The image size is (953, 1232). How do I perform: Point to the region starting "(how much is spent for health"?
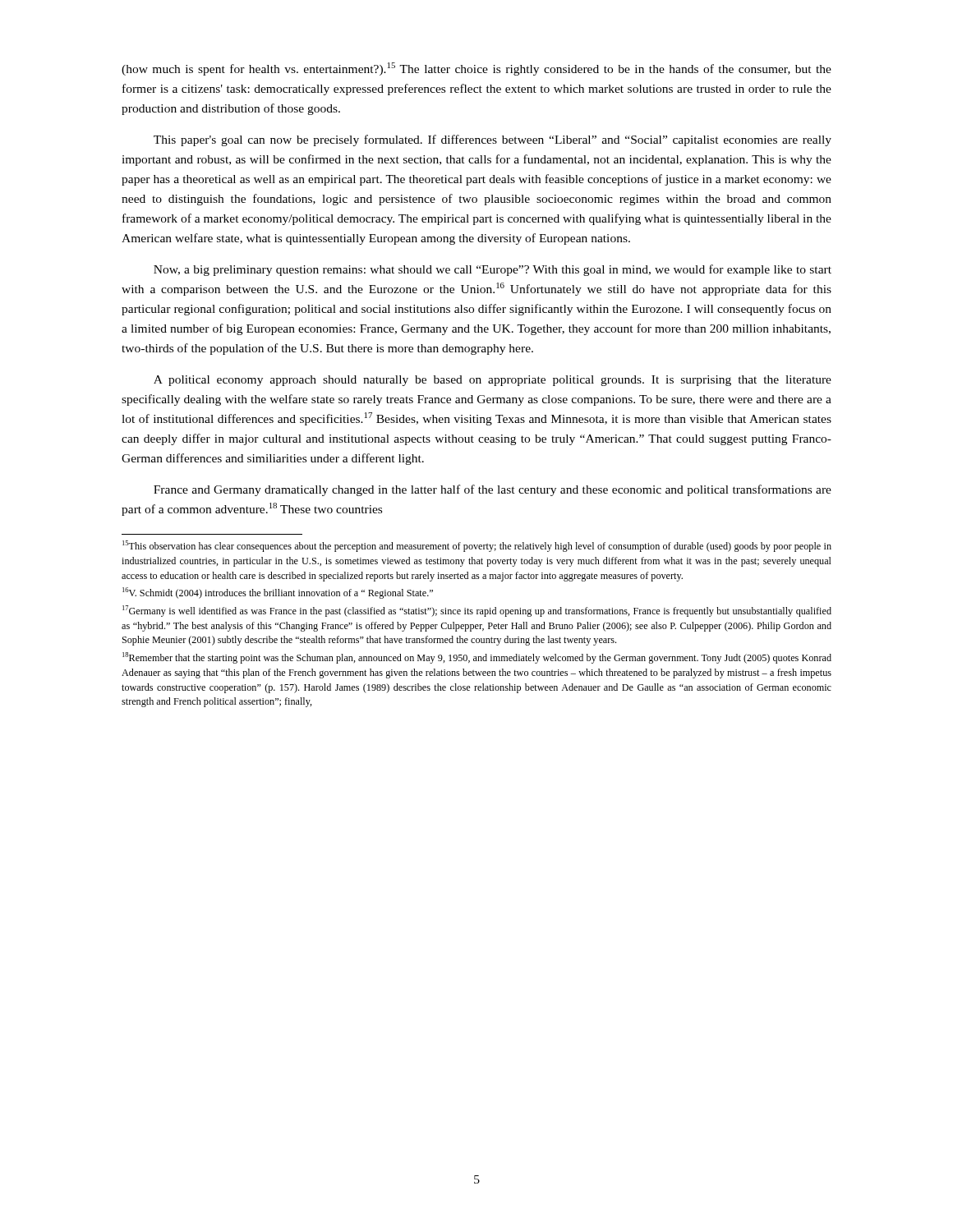click(x=476, y=89)
